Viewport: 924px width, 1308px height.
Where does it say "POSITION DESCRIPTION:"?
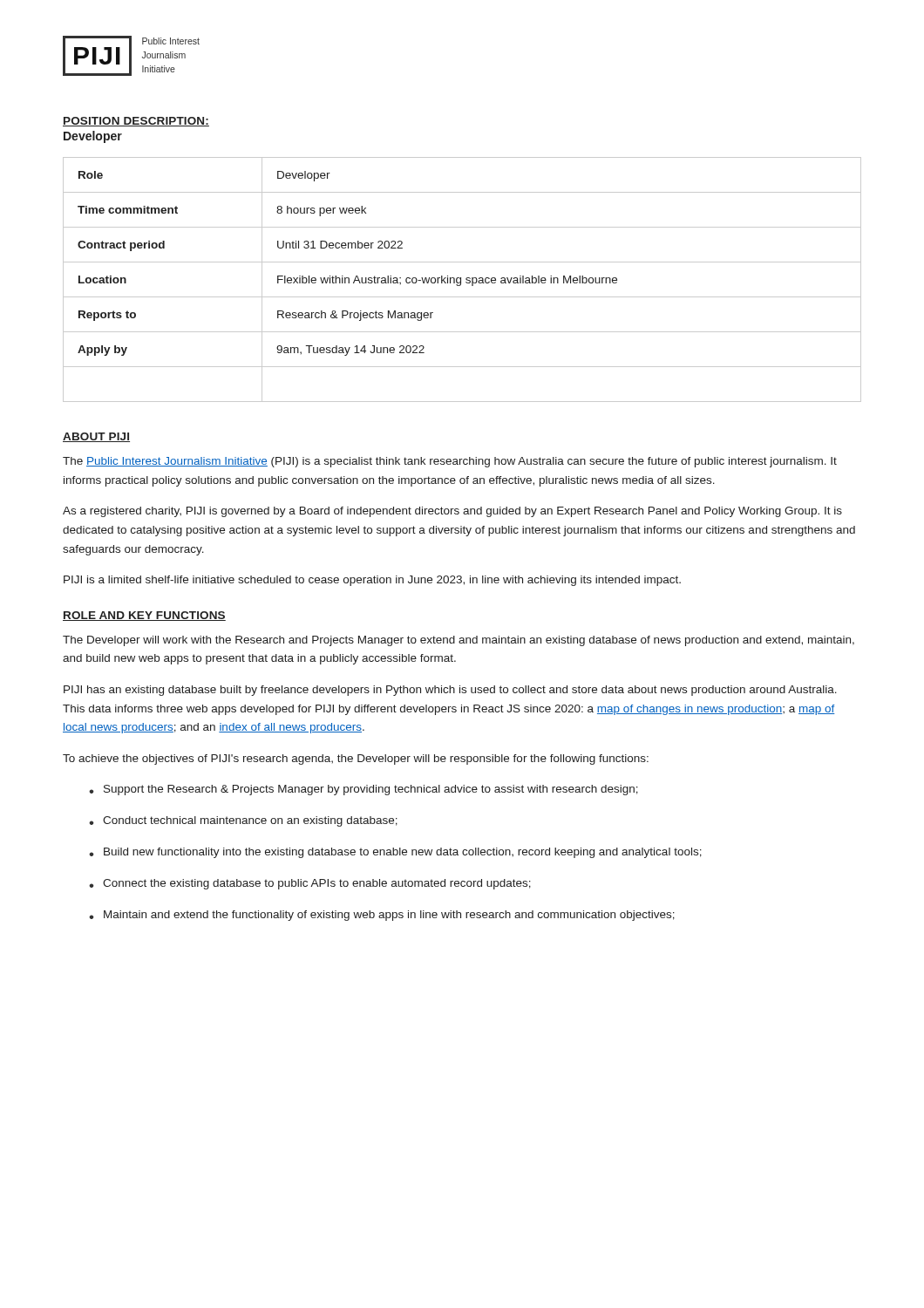tap(136, 121)
